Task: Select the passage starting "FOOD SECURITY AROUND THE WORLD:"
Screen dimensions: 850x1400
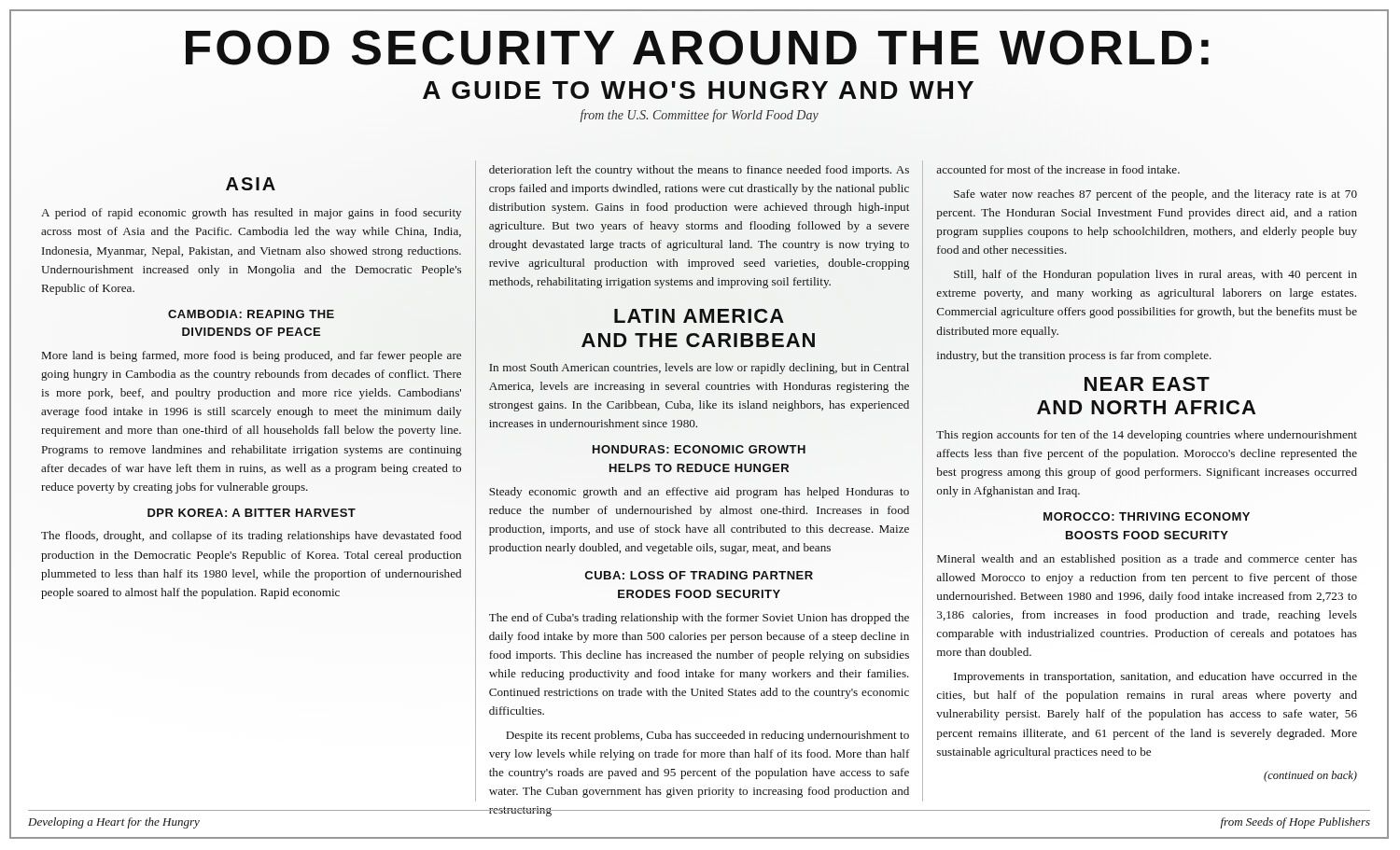Action: pos(699,48)
